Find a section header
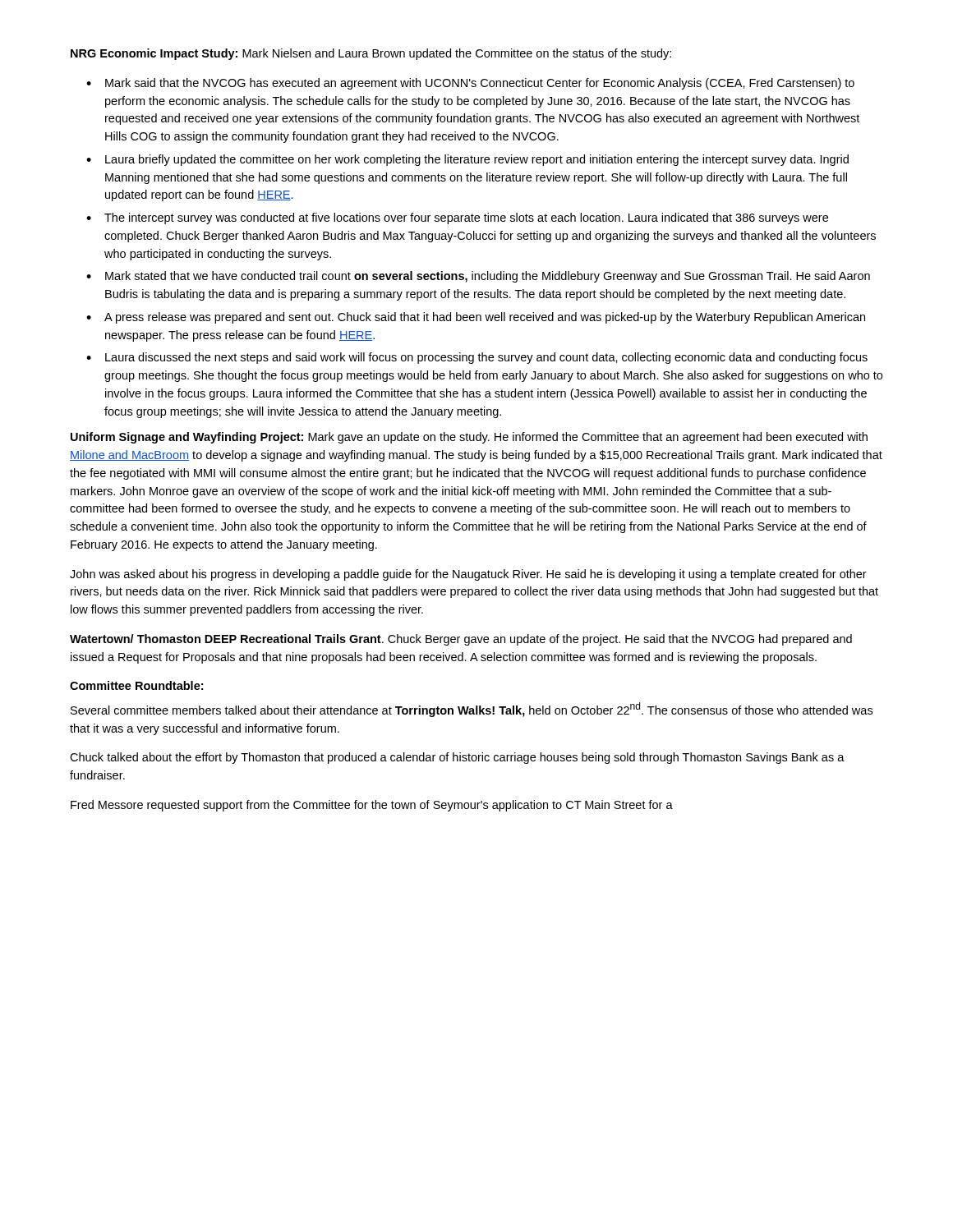The image size is (953, 1232). tap(137, 686)
